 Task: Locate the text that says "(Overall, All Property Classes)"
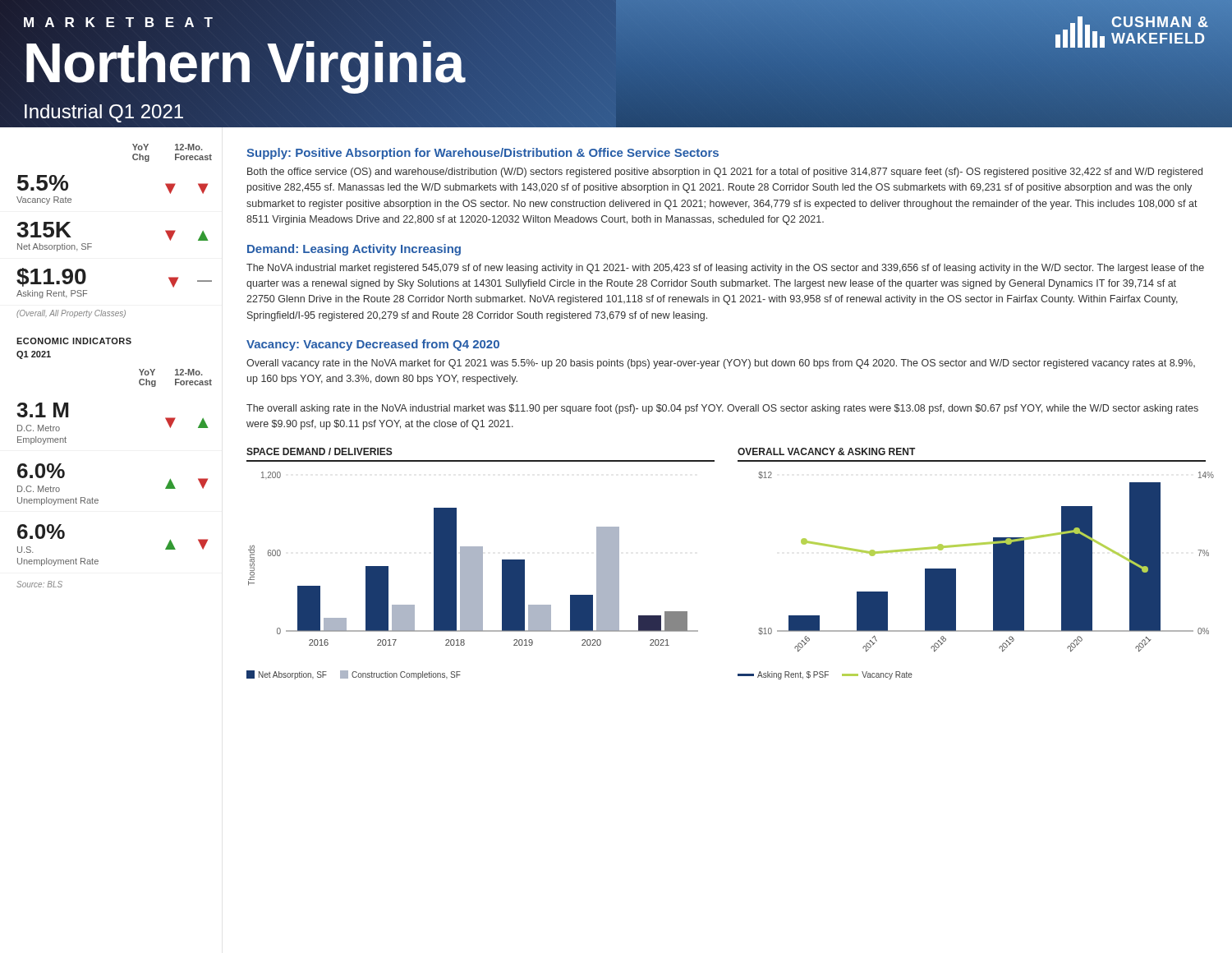pyautogui.click(x=71, y=313)
